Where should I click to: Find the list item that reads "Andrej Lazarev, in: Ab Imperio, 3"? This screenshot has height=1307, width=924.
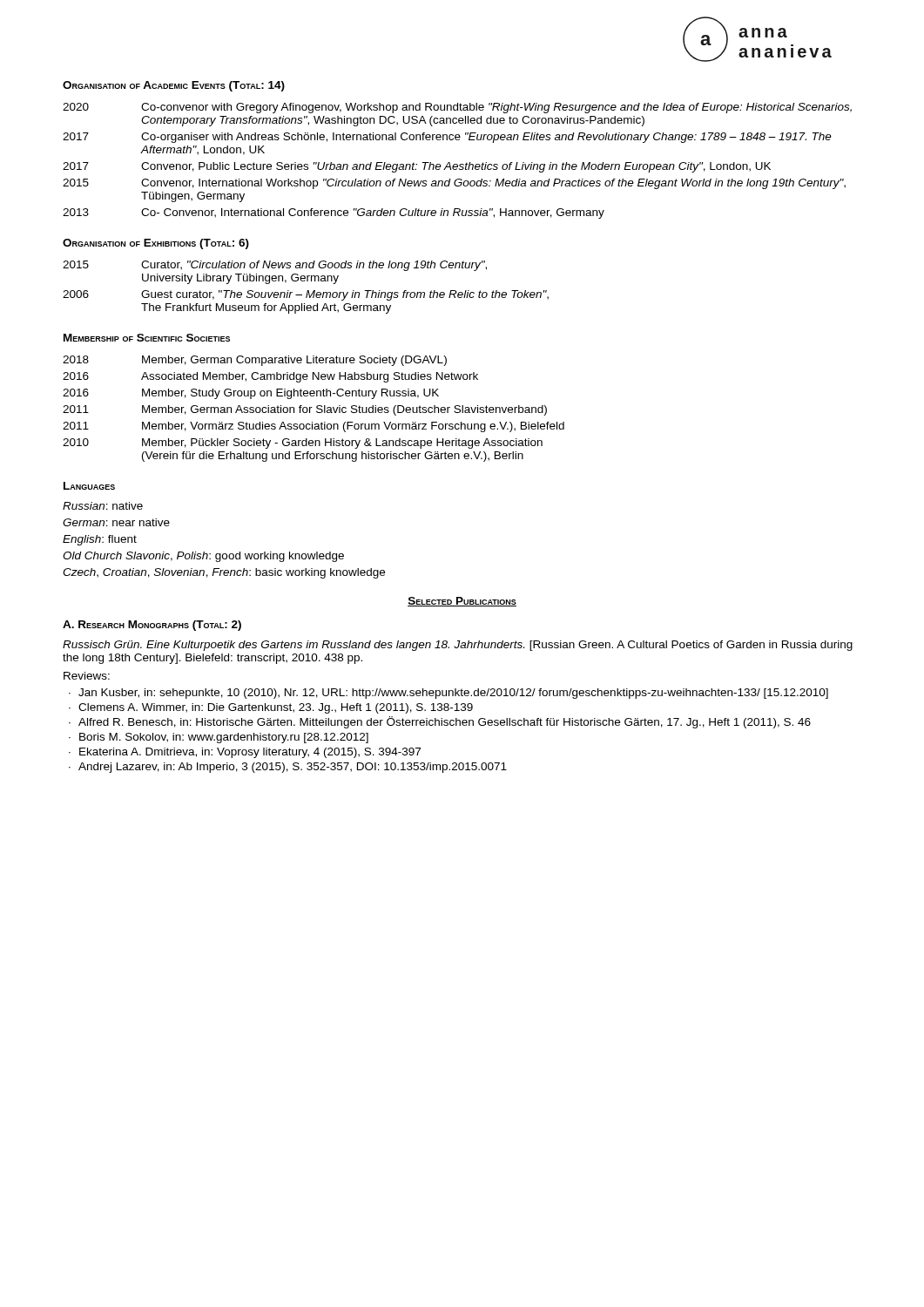coord(293,766)
